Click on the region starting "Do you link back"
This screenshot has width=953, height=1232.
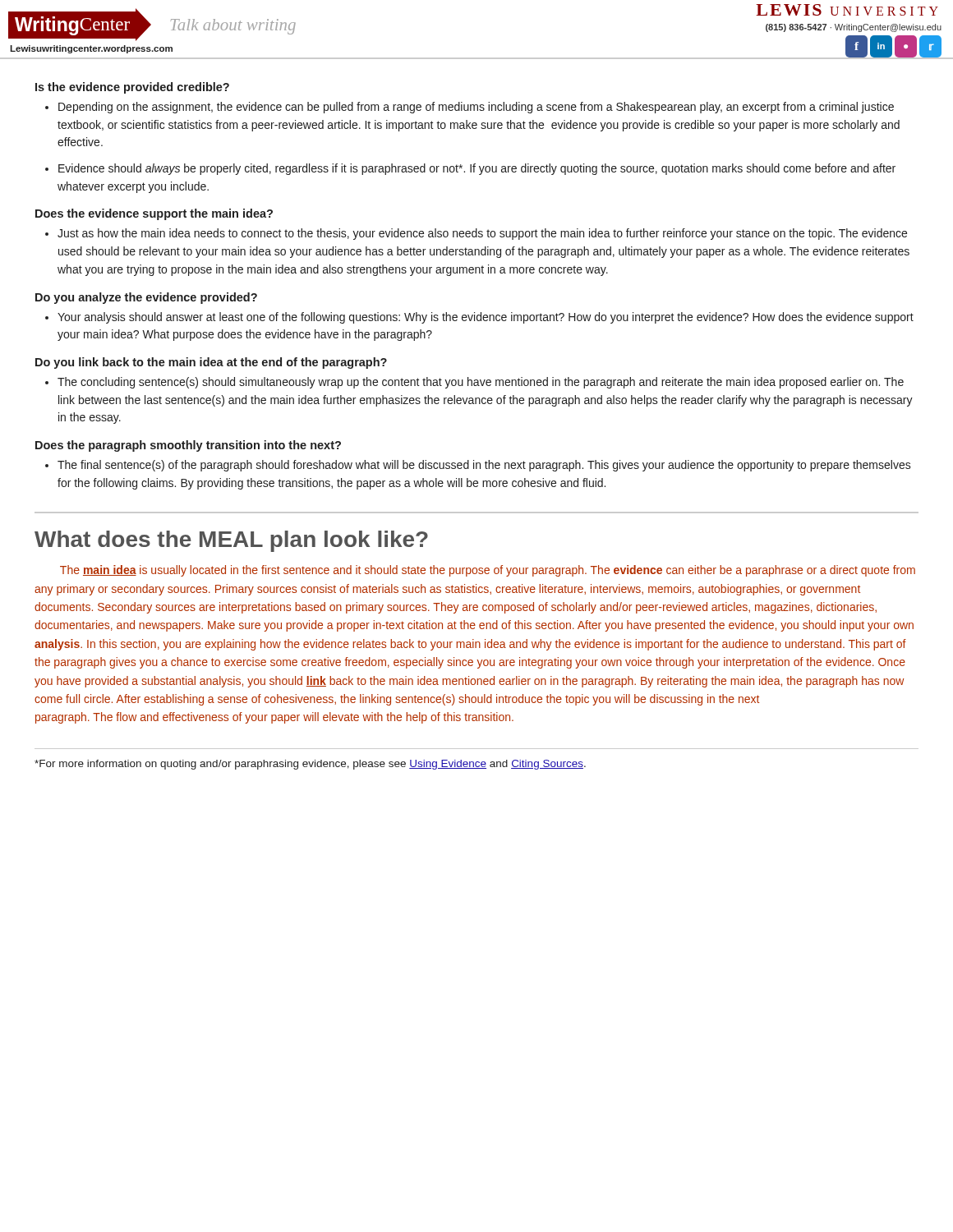(x=211, y=362)
